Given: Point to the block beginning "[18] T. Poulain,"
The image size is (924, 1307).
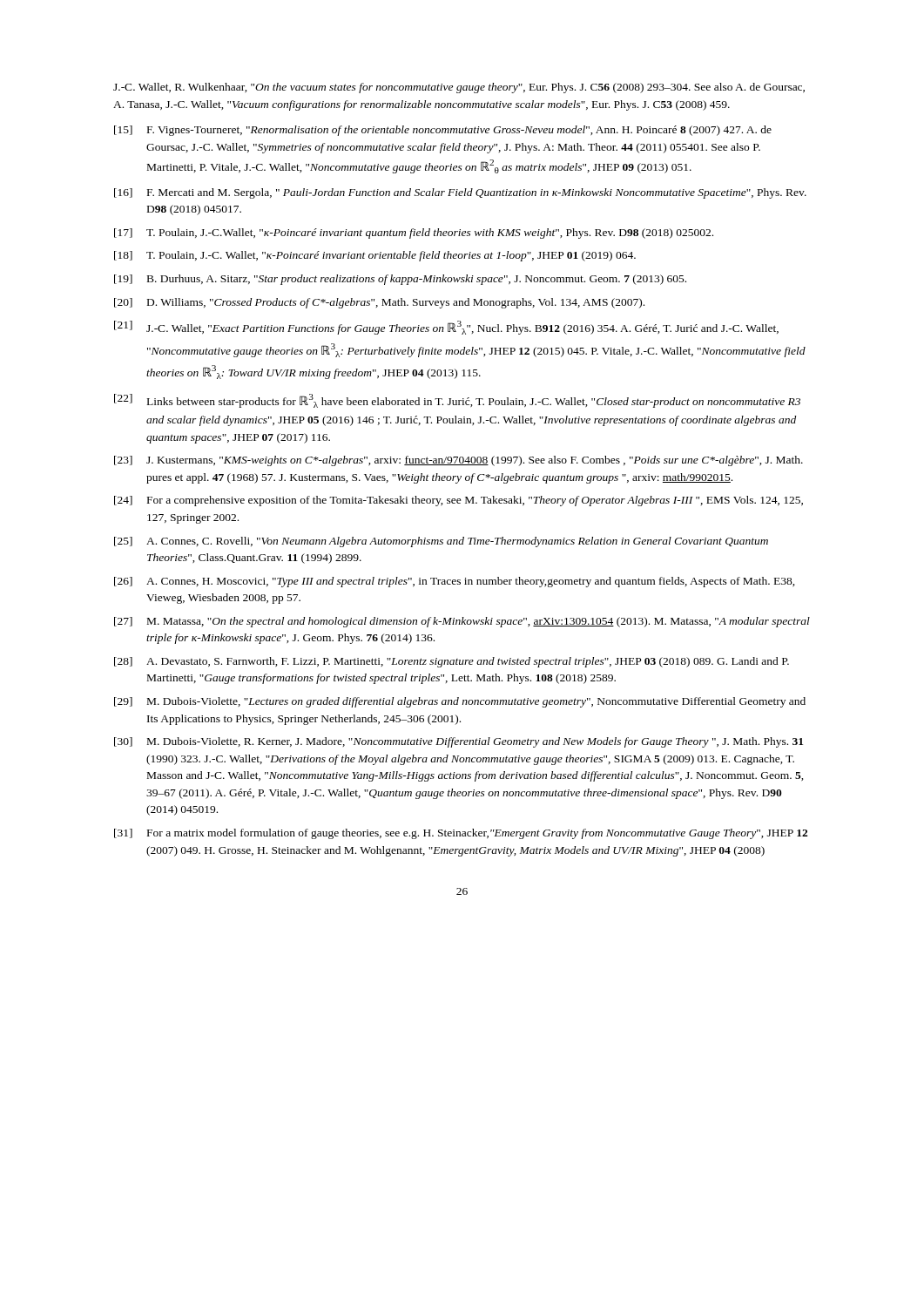Looking at the screenshot, I should [462, 256].
